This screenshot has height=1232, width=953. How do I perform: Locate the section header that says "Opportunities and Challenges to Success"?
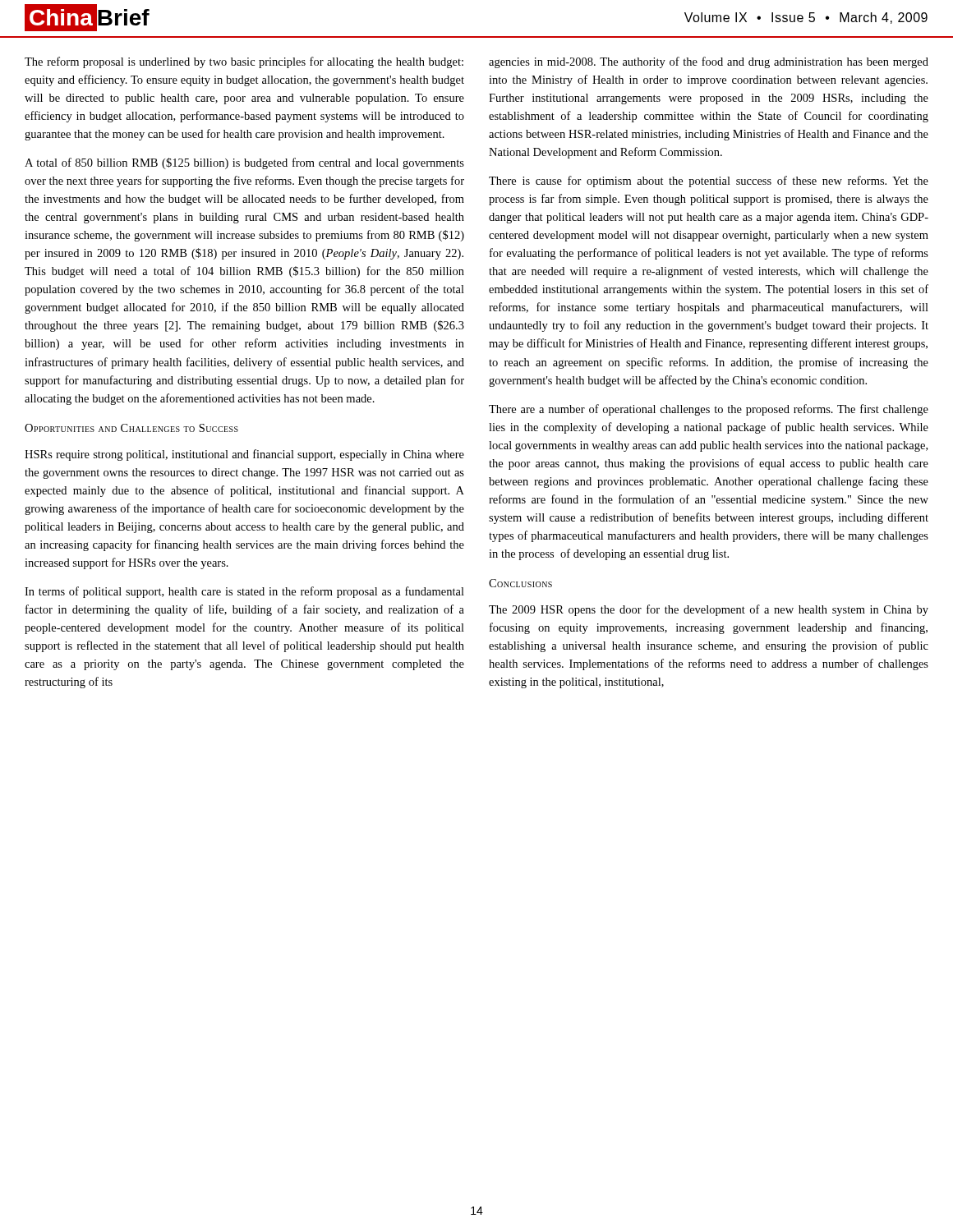point(132,428)
